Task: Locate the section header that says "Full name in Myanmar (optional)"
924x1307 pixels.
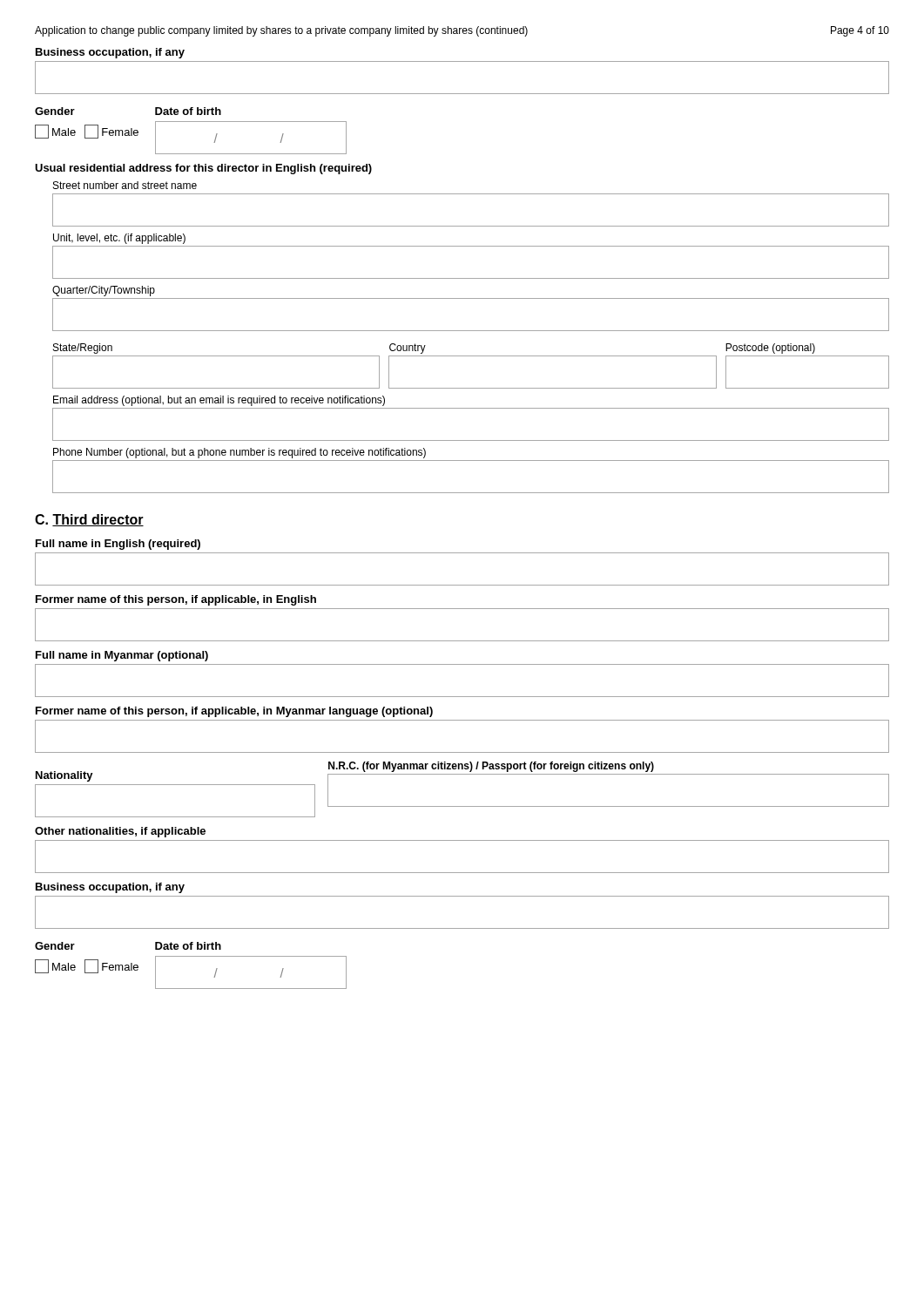Action: point(122,655)
